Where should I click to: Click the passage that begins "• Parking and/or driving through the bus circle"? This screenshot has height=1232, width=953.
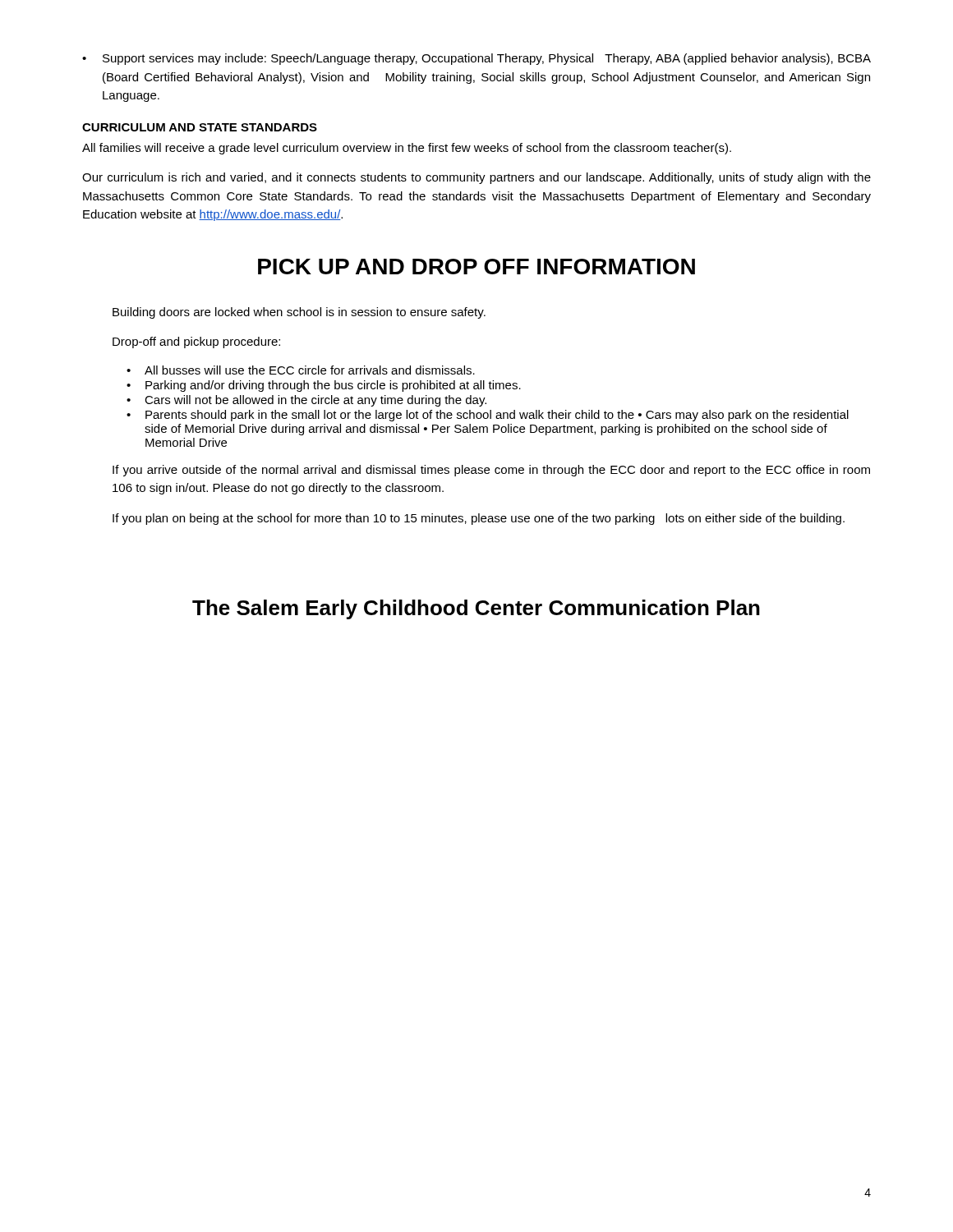tap(324, 384)
